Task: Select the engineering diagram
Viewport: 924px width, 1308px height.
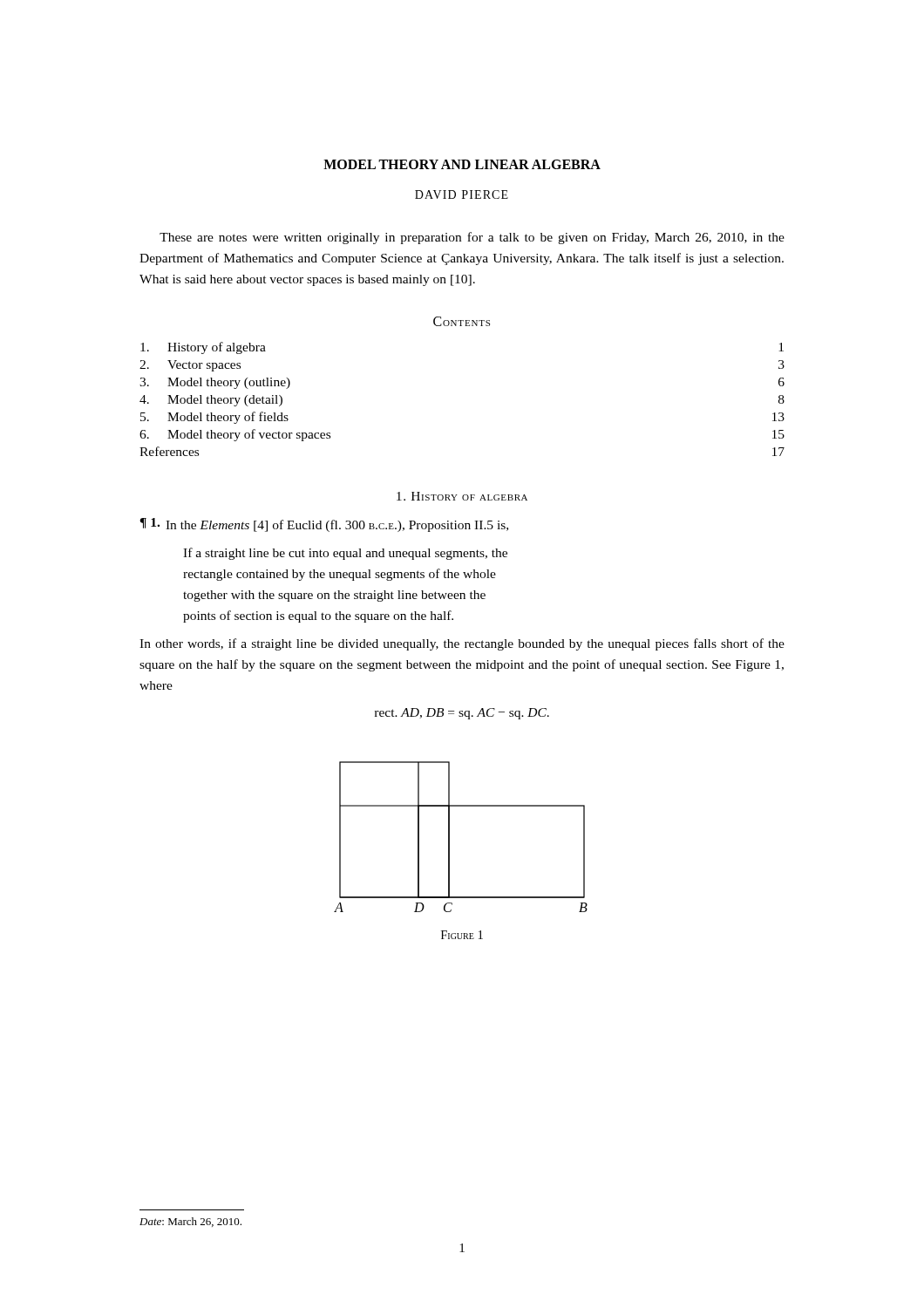Action: pos(462,829)
